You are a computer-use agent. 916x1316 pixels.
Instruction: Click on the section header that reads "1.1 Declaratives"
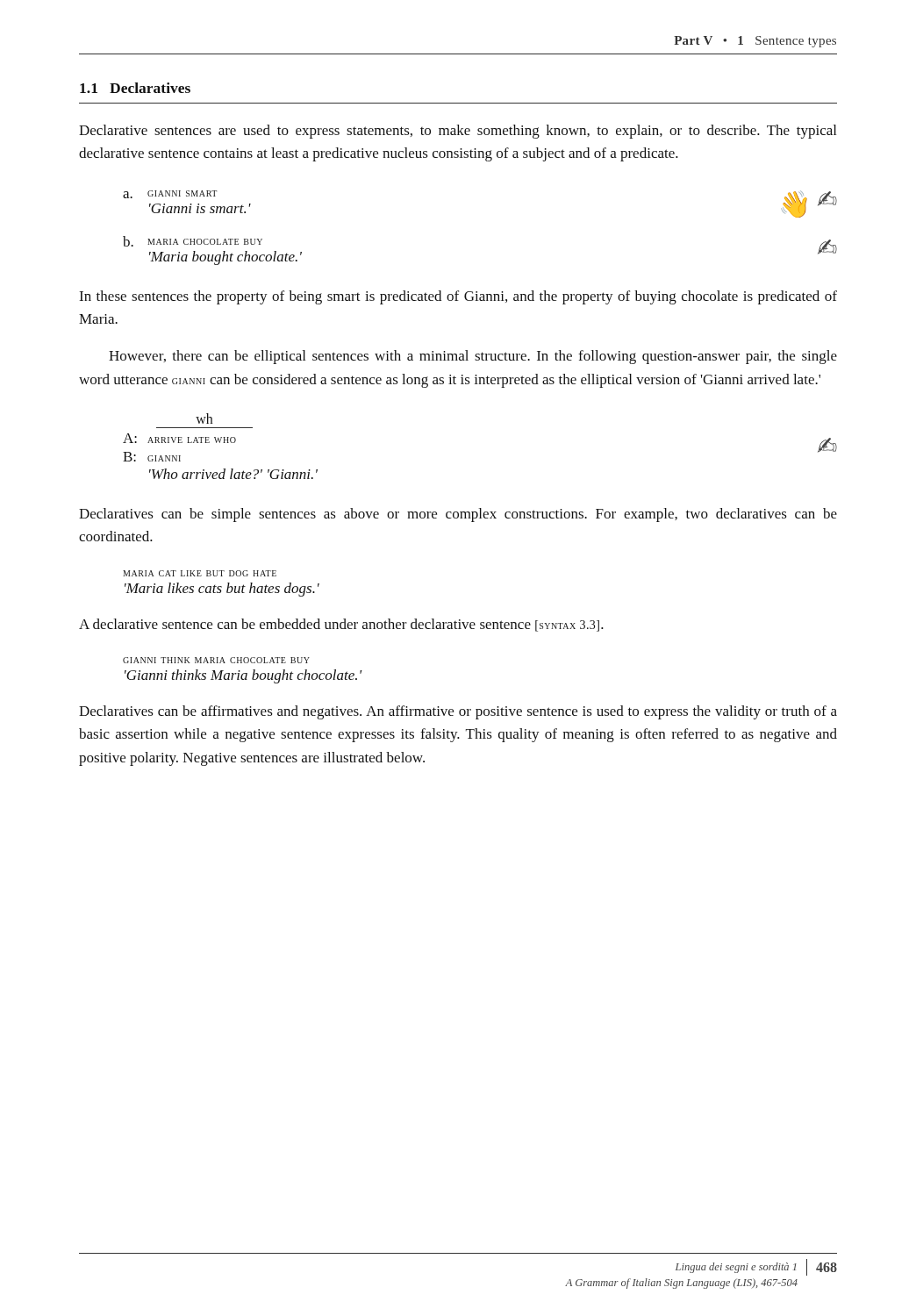[x=135, y=88]
